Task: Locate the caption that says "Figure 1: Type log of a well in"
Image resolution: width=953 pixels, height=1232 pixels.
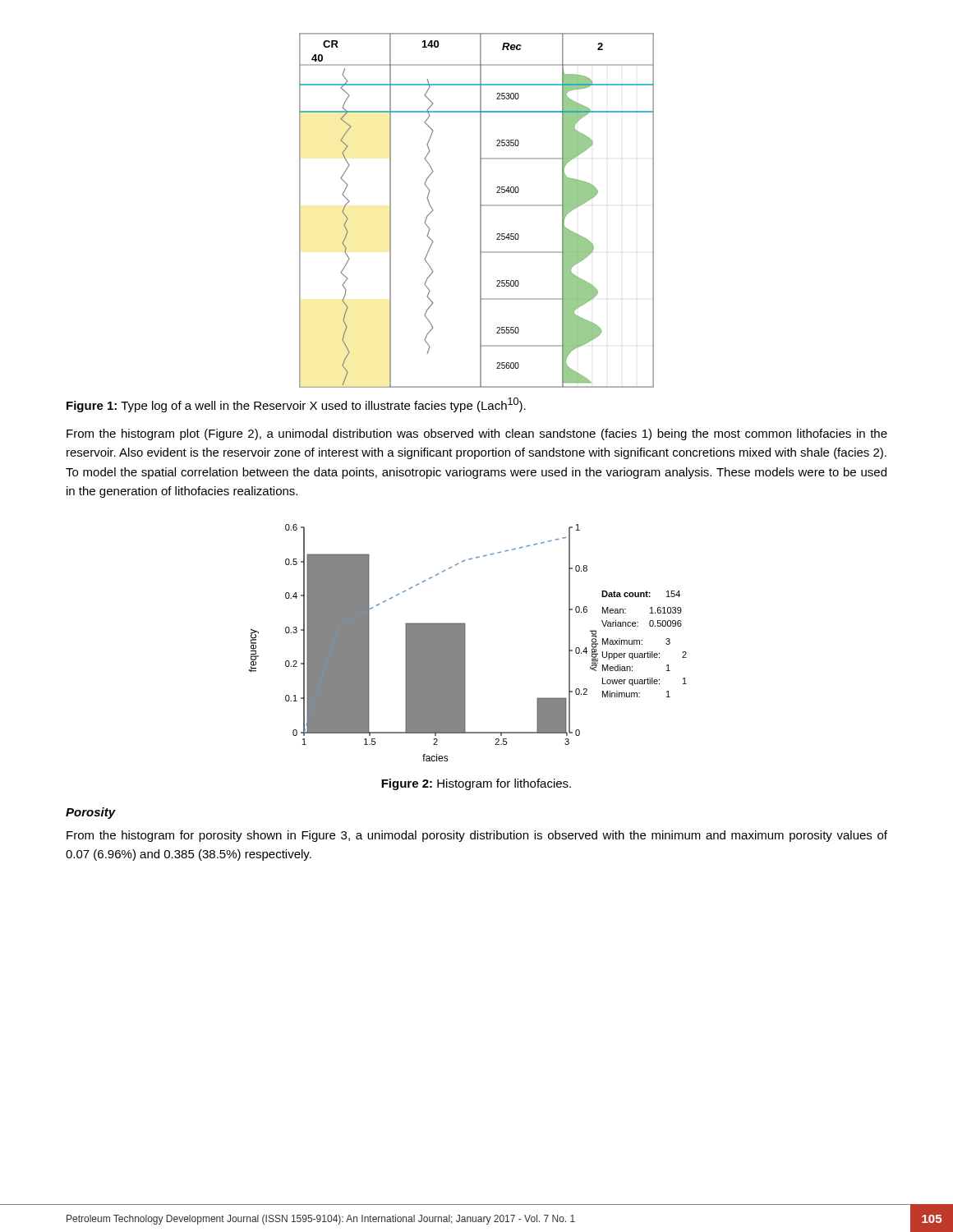Action: [296, 404]
